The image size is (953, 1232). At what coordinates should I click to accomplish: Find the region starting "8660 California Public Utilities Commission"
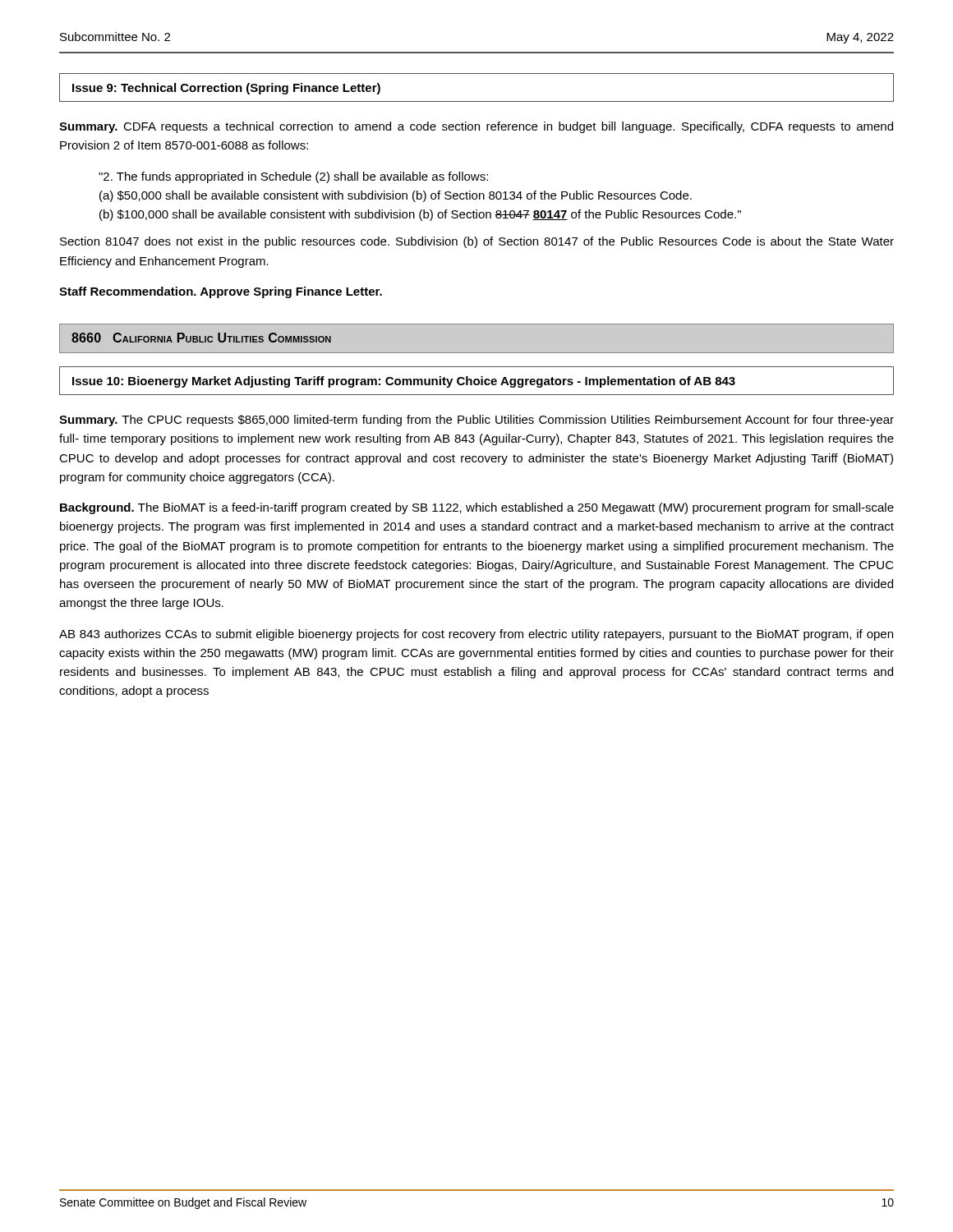201,338
